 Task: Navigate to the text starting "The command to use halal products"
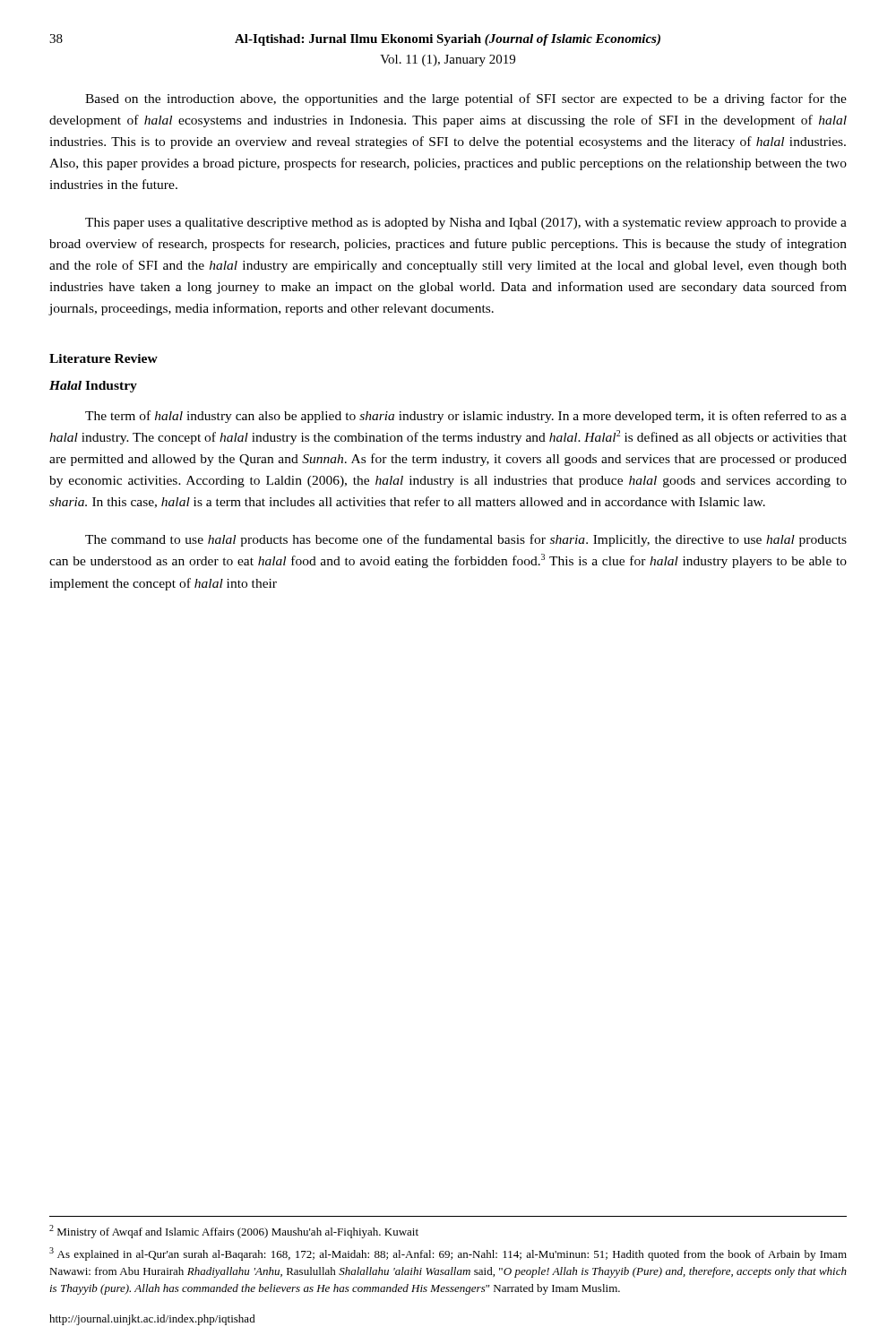click(448, 561)
